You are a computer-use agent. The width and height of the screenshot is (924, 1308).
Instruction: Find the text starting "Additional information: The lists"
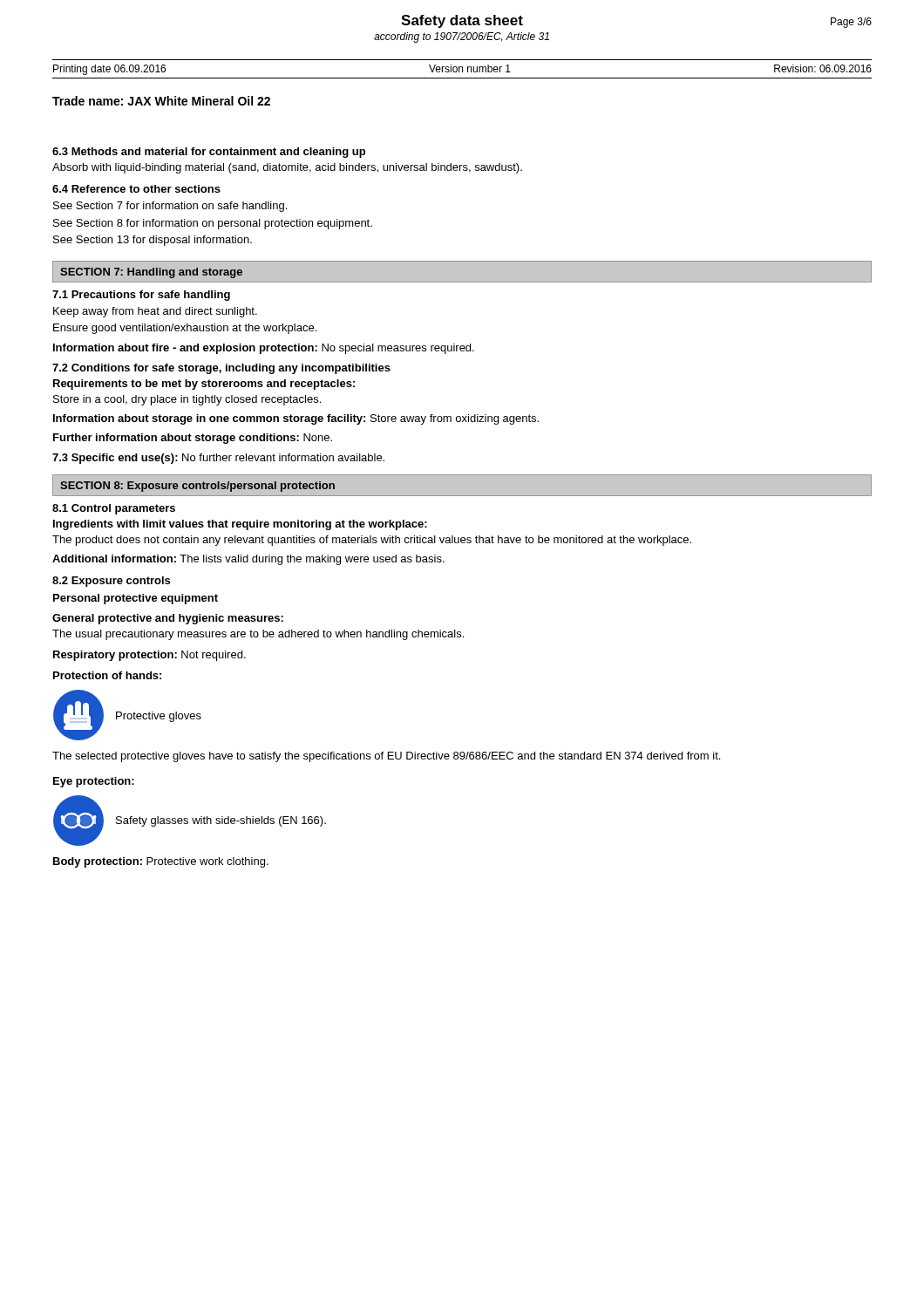pyautogui.click(x=249, y=559)
